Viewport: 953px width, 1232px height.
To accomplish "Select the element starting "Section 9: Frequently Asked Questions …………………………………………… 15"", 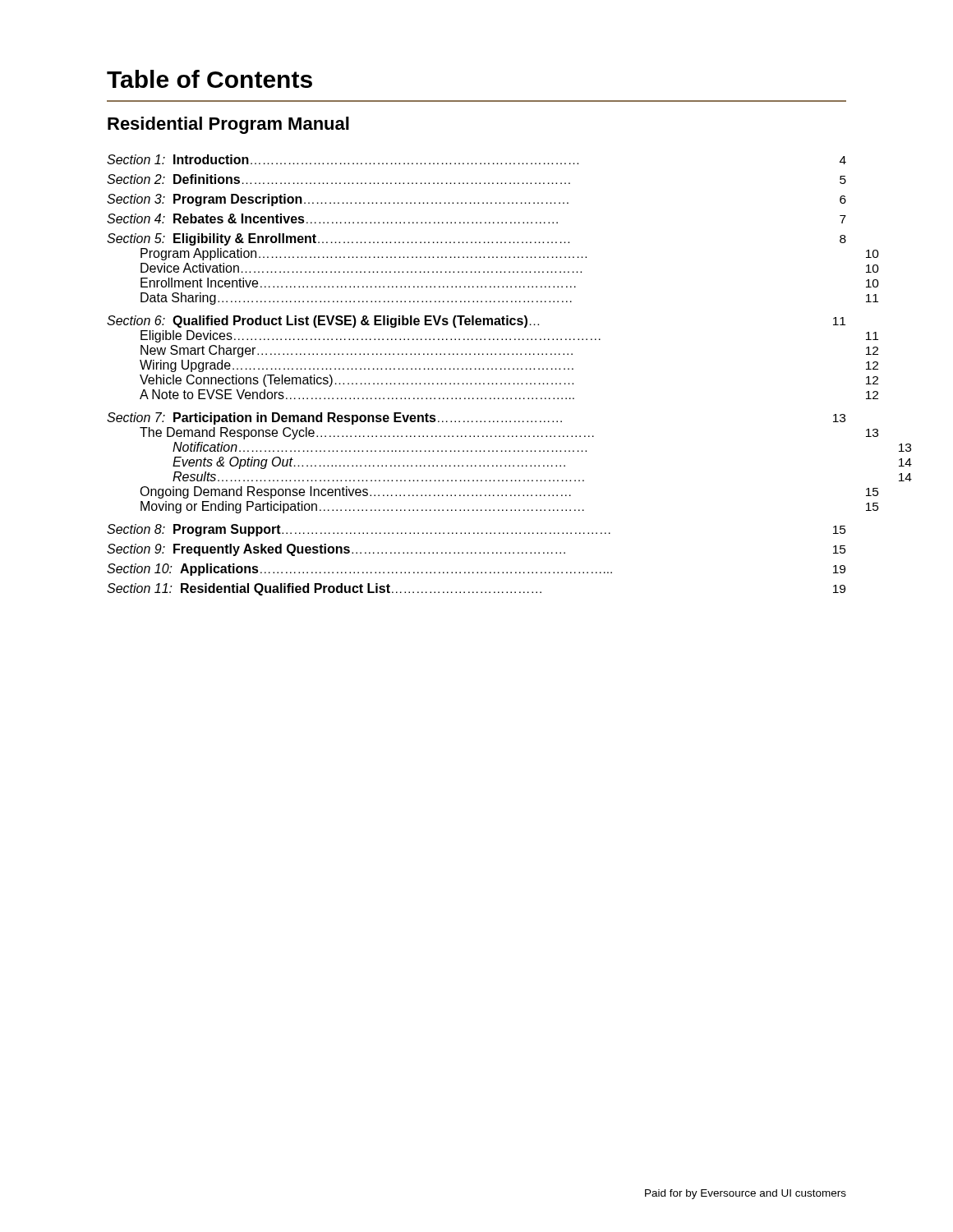I will click(x=476, y=549).
